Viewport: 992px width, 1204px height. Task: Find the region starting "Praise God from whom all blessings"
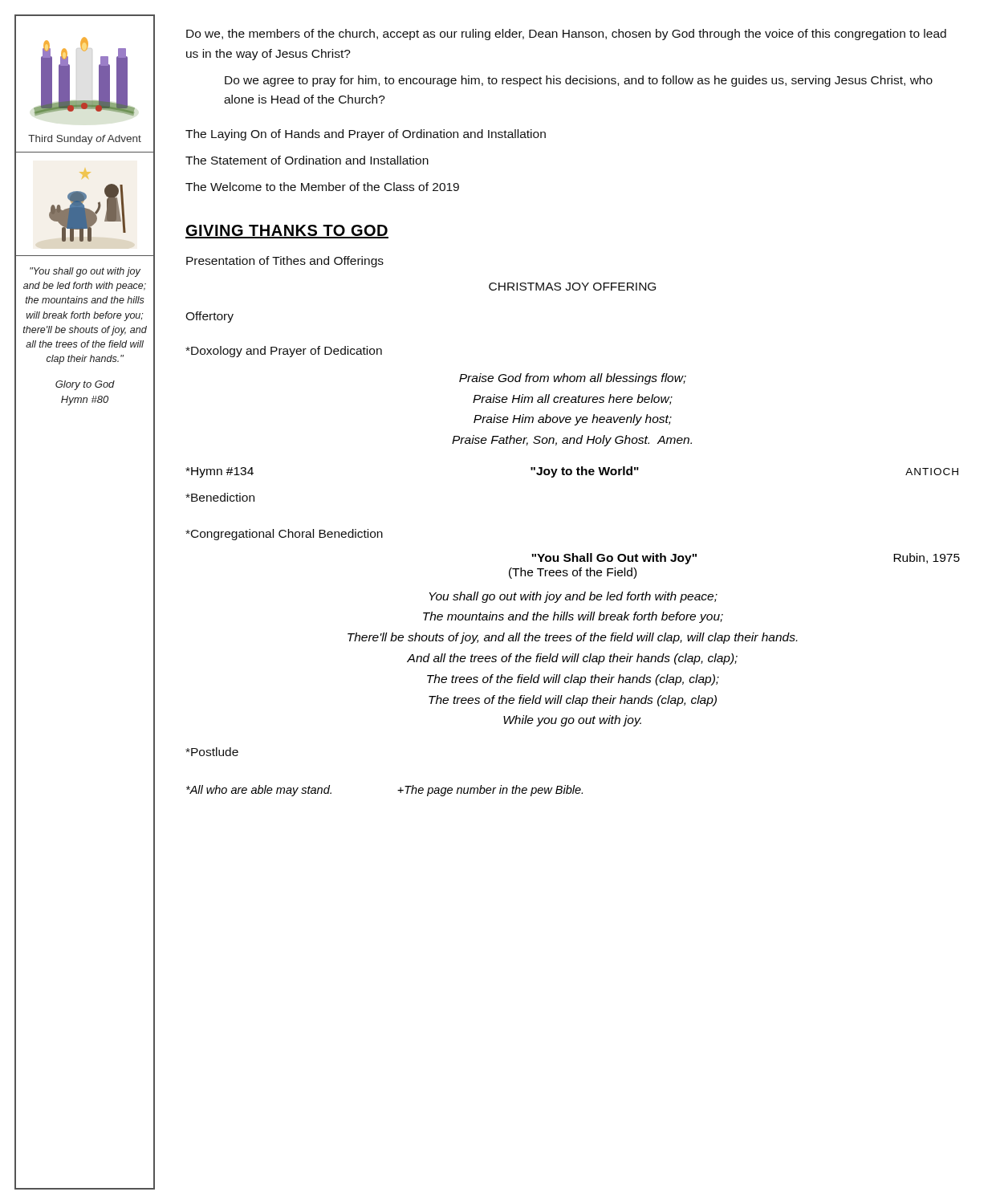(x=573, y=409)
